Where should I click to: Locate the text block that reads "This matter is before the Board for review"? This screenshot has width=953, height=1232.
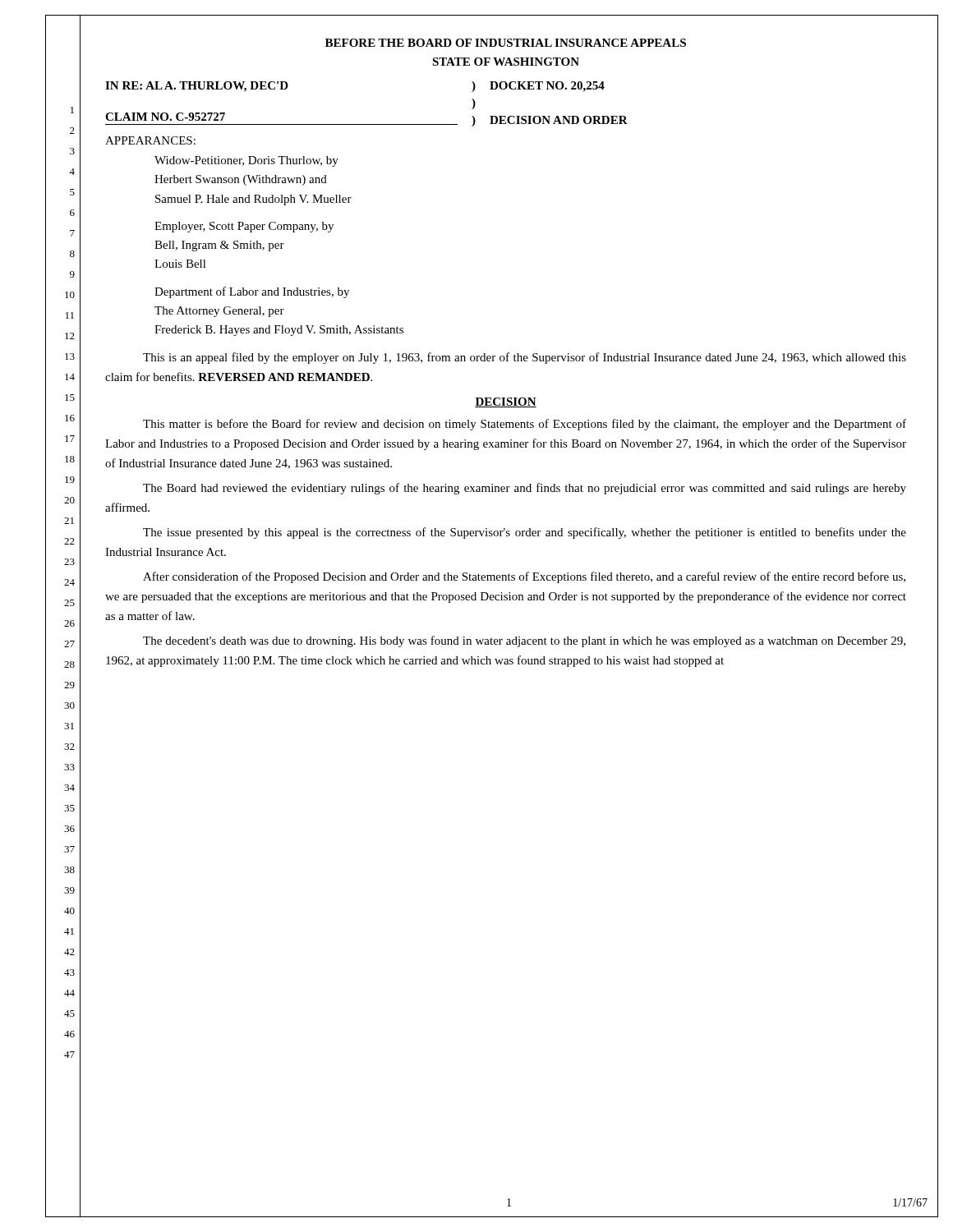[506, 444]
